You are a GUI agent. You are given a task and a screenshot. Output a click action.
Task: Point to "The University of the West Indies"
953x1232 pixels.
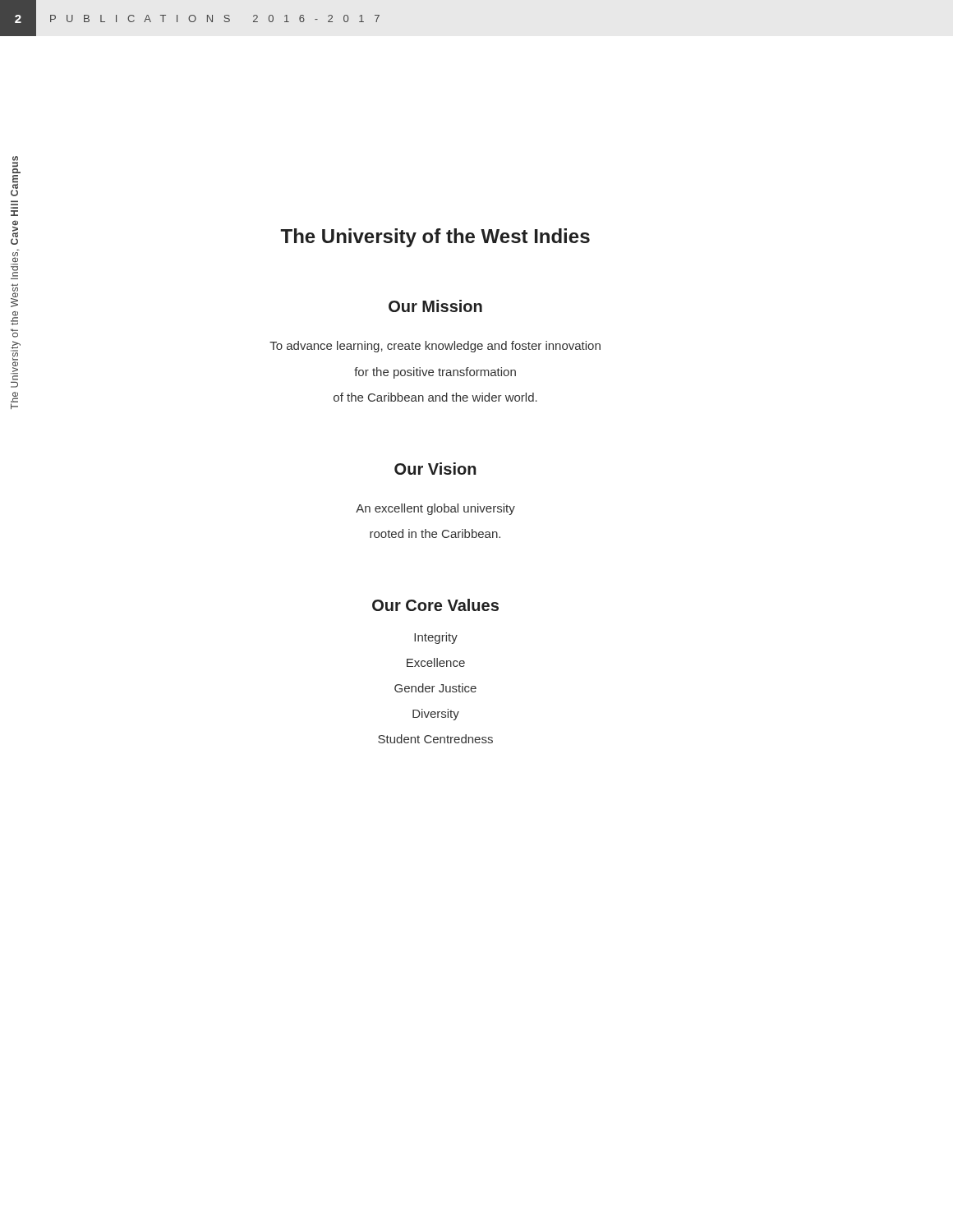435,236
